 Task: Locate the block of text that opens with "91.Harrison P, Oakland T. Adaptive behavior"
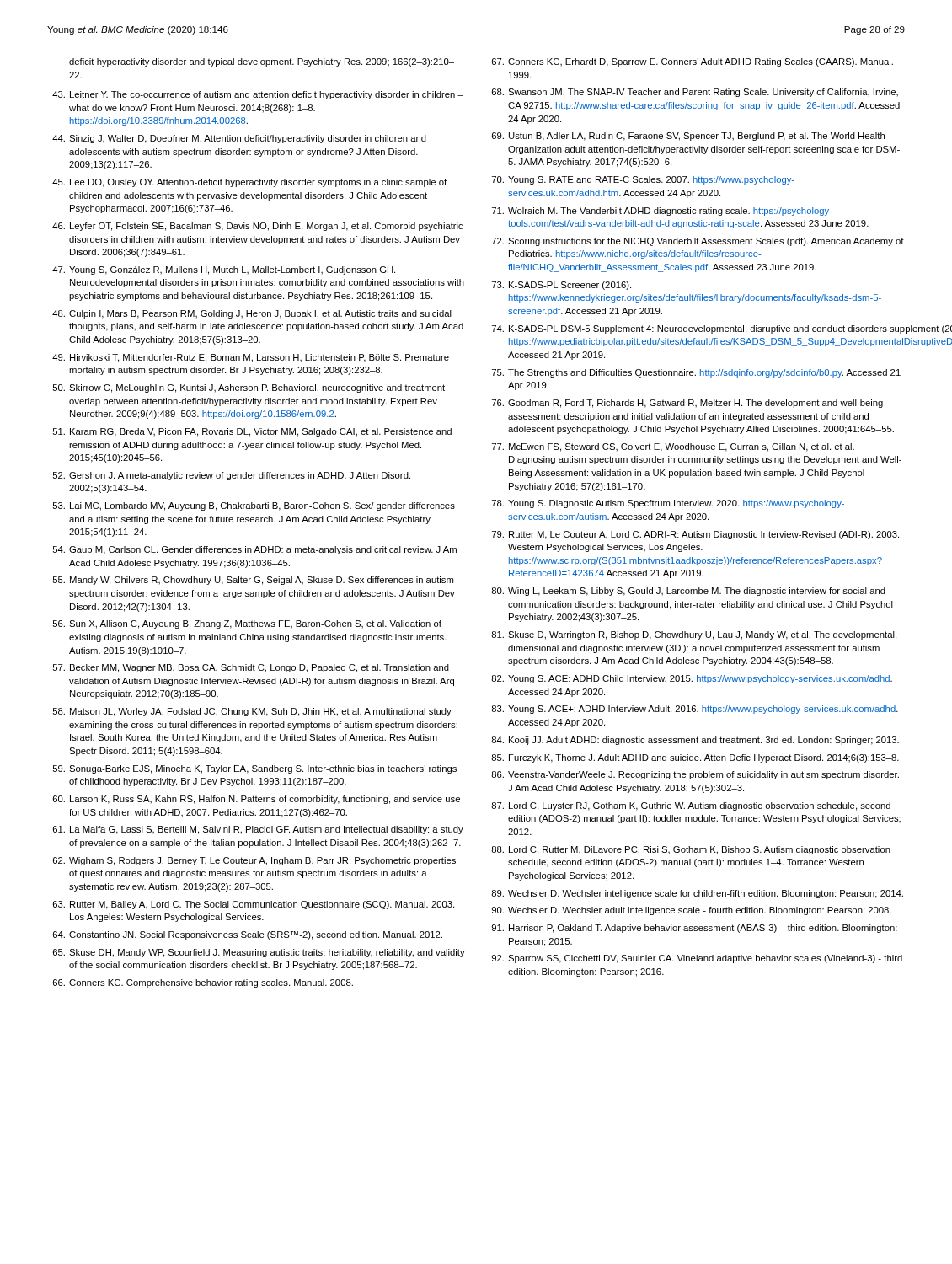click(695, 935)
